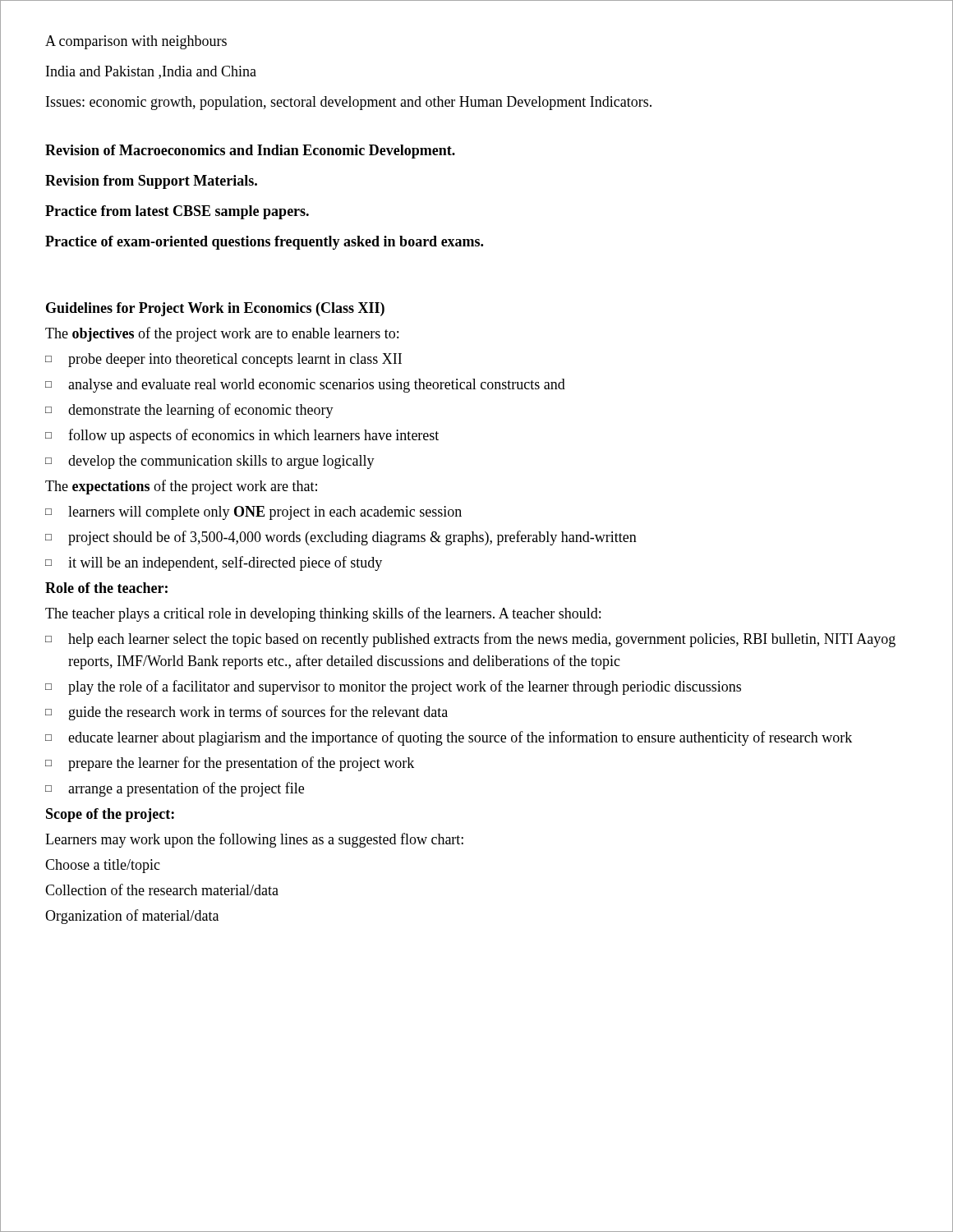Image resolution: width=953 pixels, height=1232 pixels.
Task: Navigate to the text block starting "The objectives of the project work"
Action: point(223,333)
